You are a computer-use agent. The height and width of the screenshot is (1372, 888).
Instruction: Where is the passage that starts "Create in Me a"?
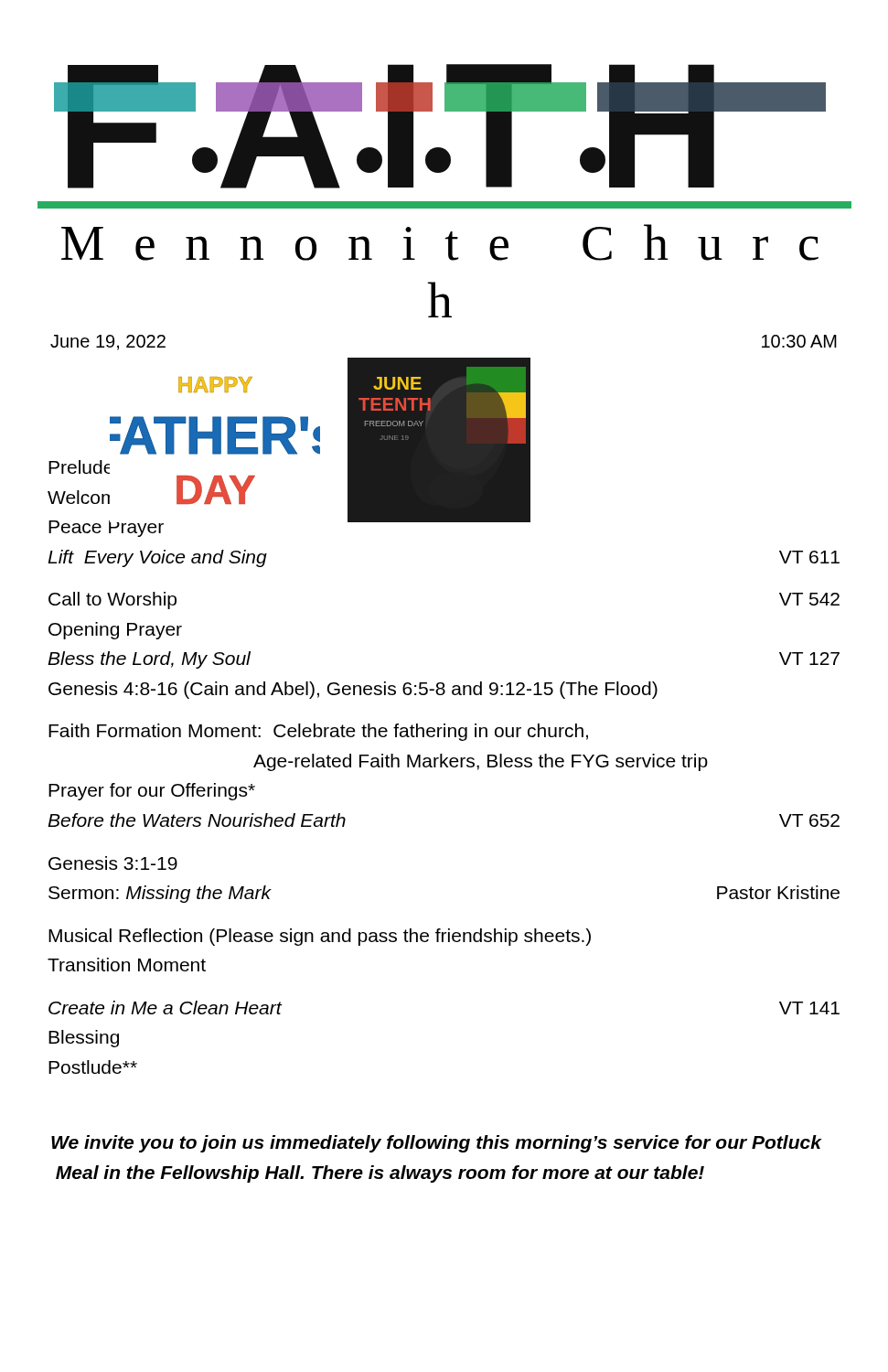(x=168, y=1008)
